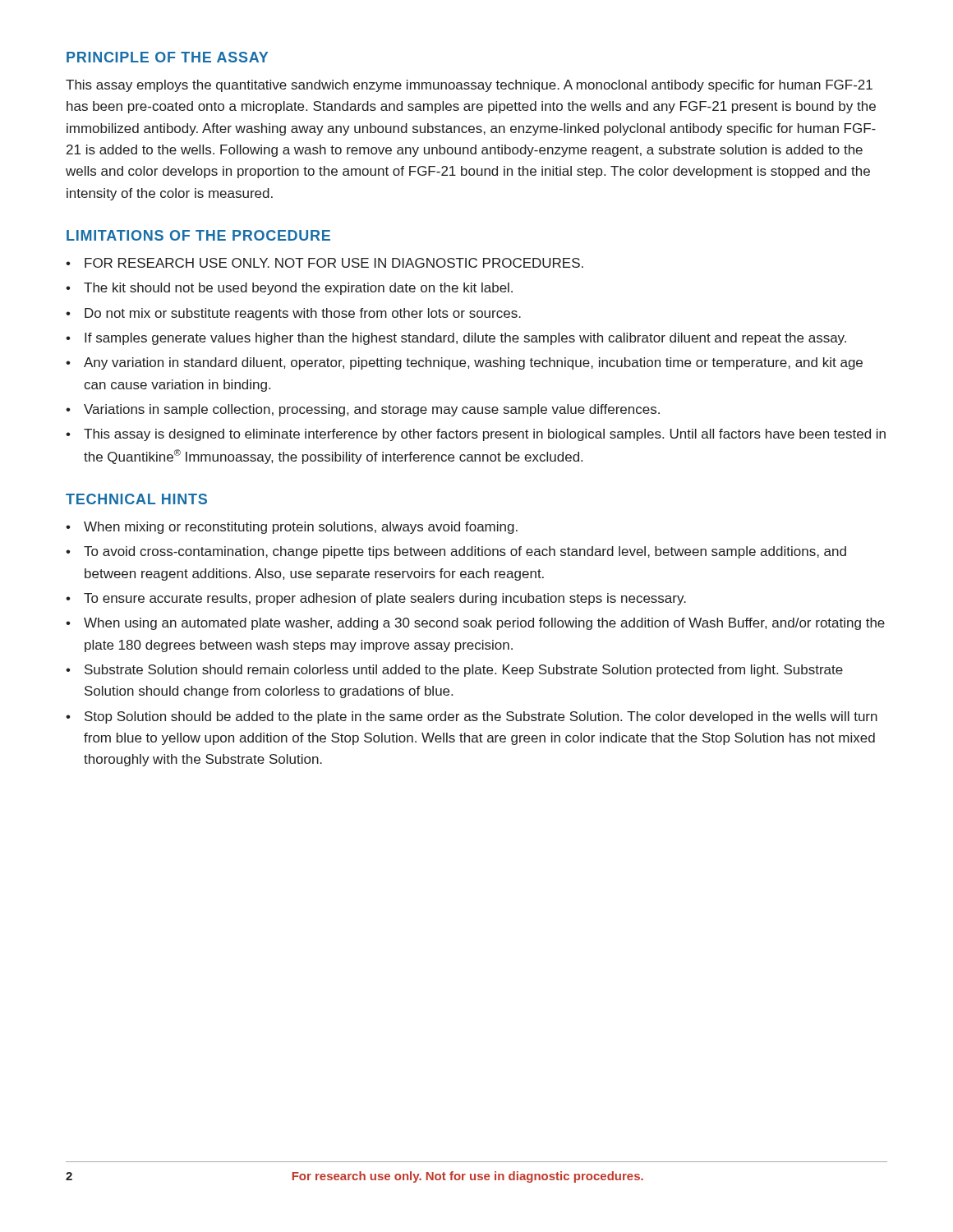
Task: Where is the passage that starts "•Substrate Solution should"?
Action: pos(476,681)
